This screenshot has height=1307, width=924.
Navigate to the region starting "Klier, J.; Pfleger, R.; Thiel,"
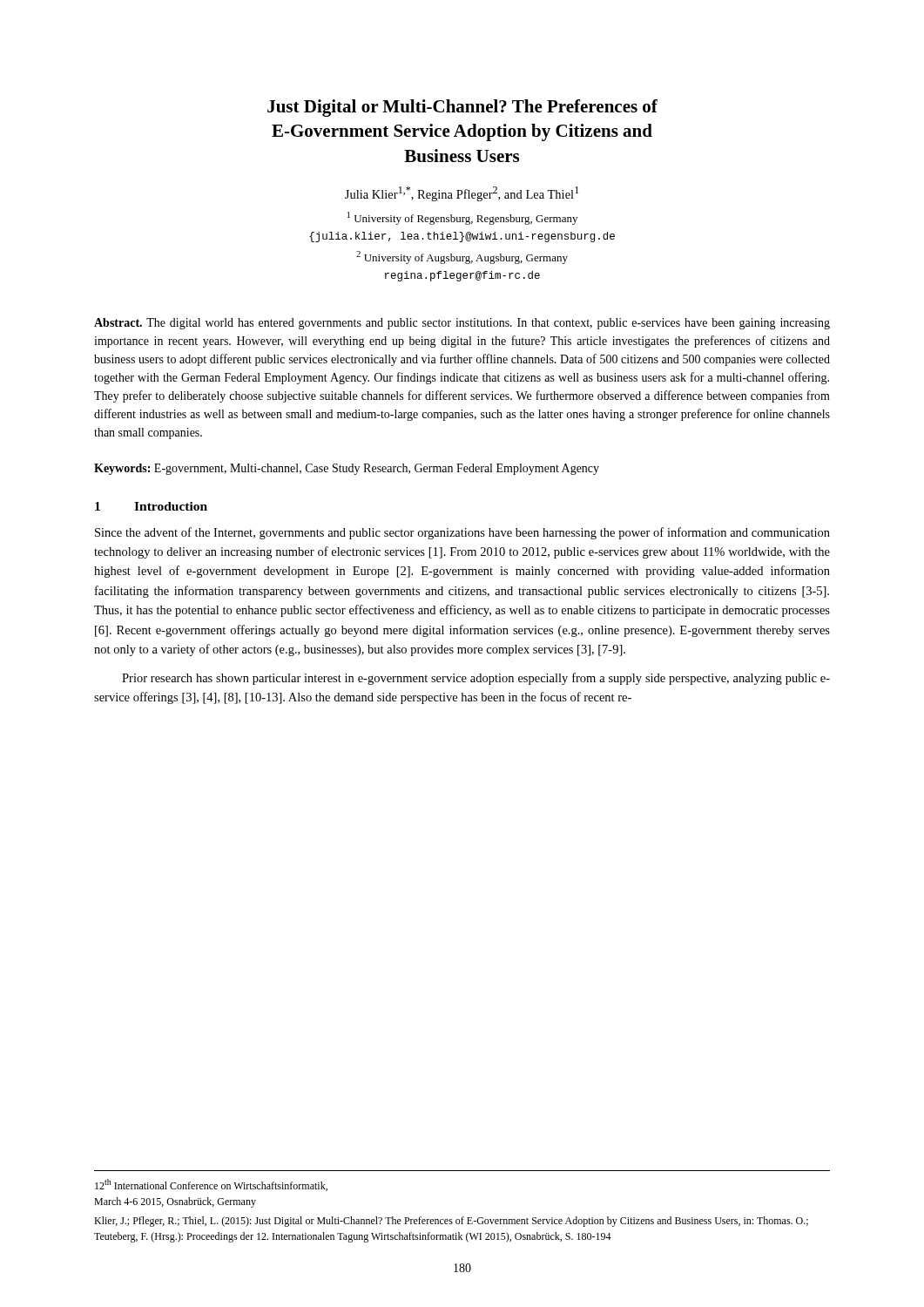[462, 1229]
